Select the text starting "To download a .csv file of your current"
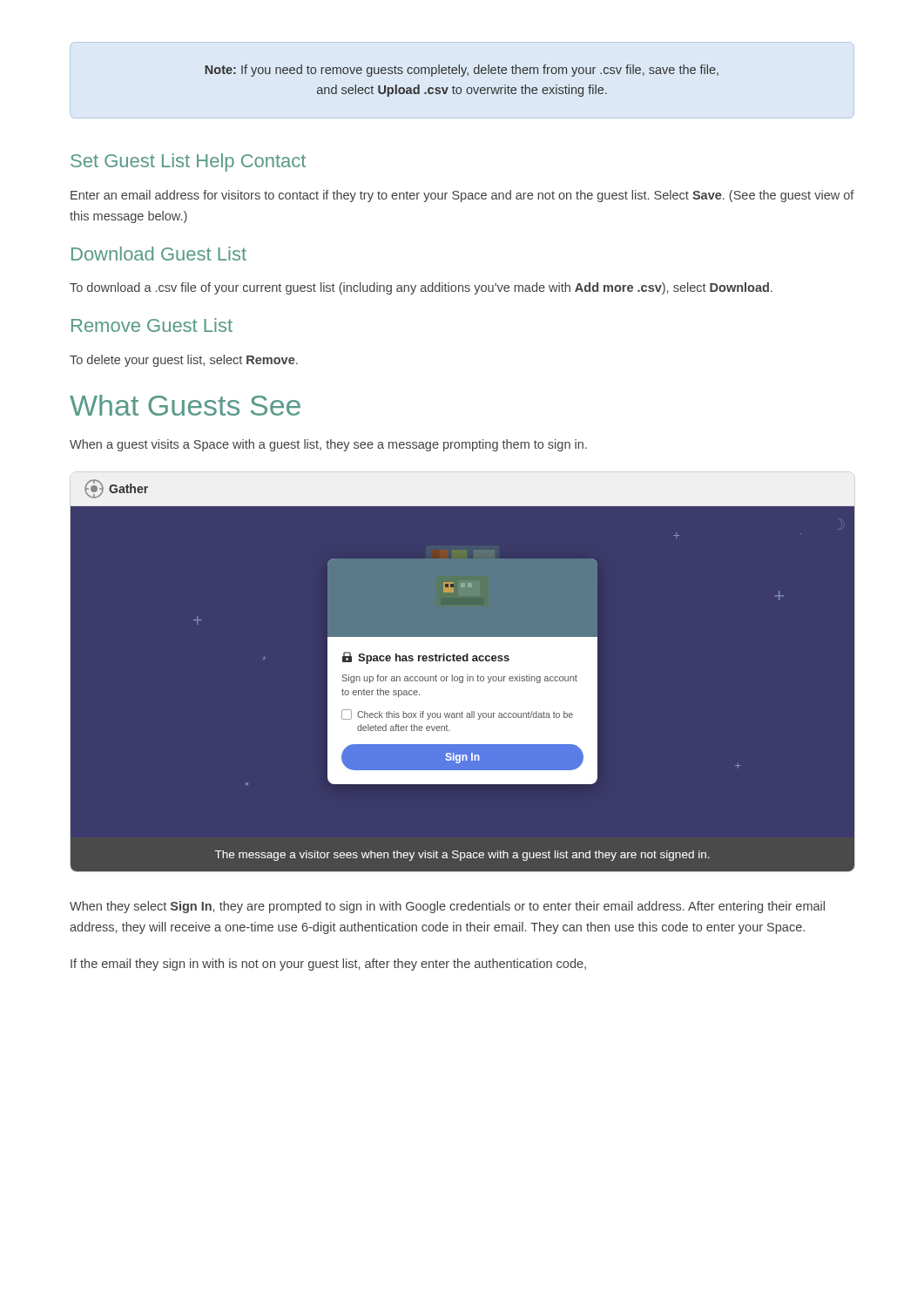924x1307 pixels. pyautogui.click(x=462, y=289)
